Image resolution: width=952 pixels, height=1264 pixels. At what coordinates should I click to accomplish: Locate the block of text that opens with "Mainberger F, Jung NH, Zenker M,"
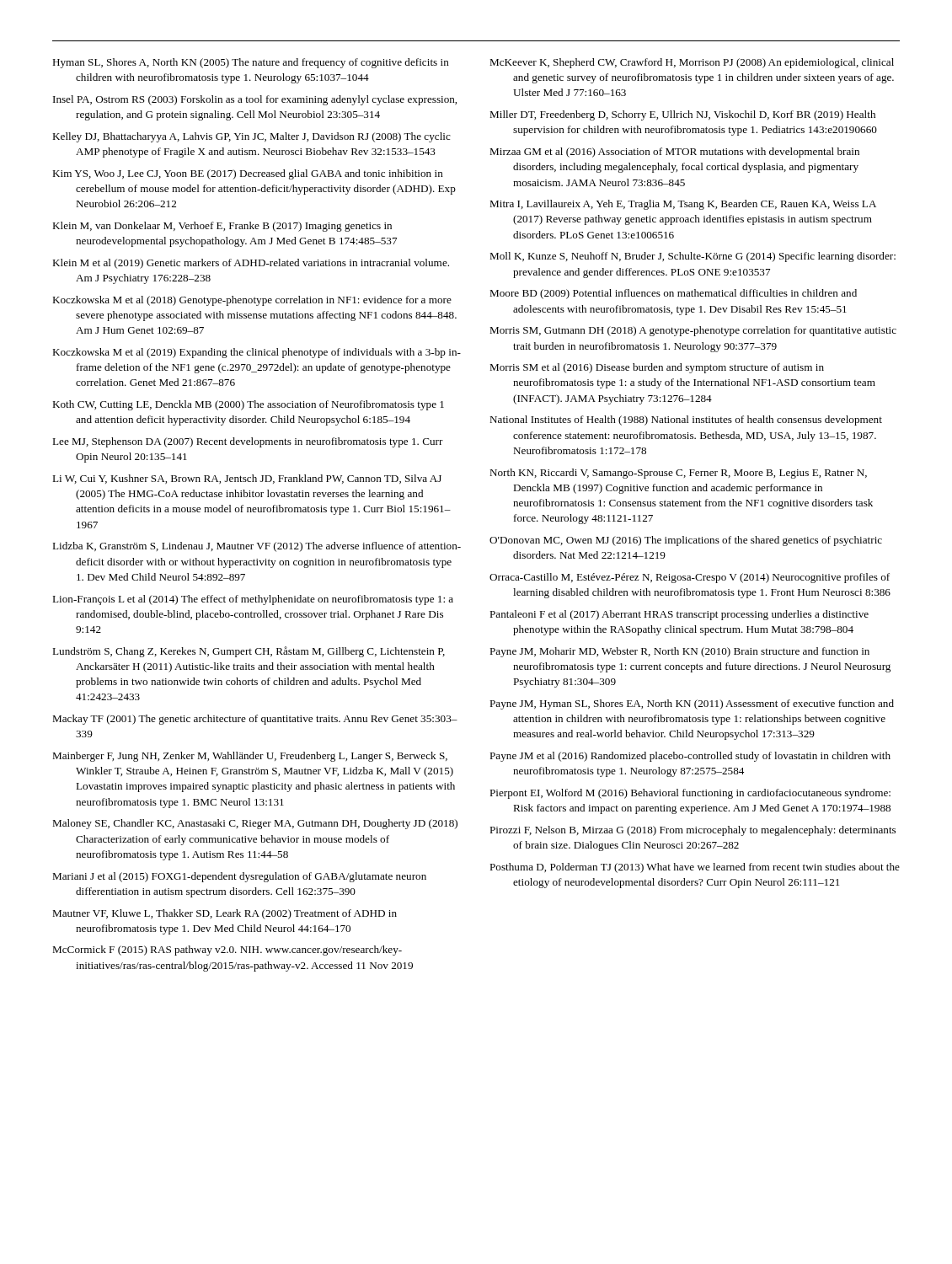(x=254, y=778)
